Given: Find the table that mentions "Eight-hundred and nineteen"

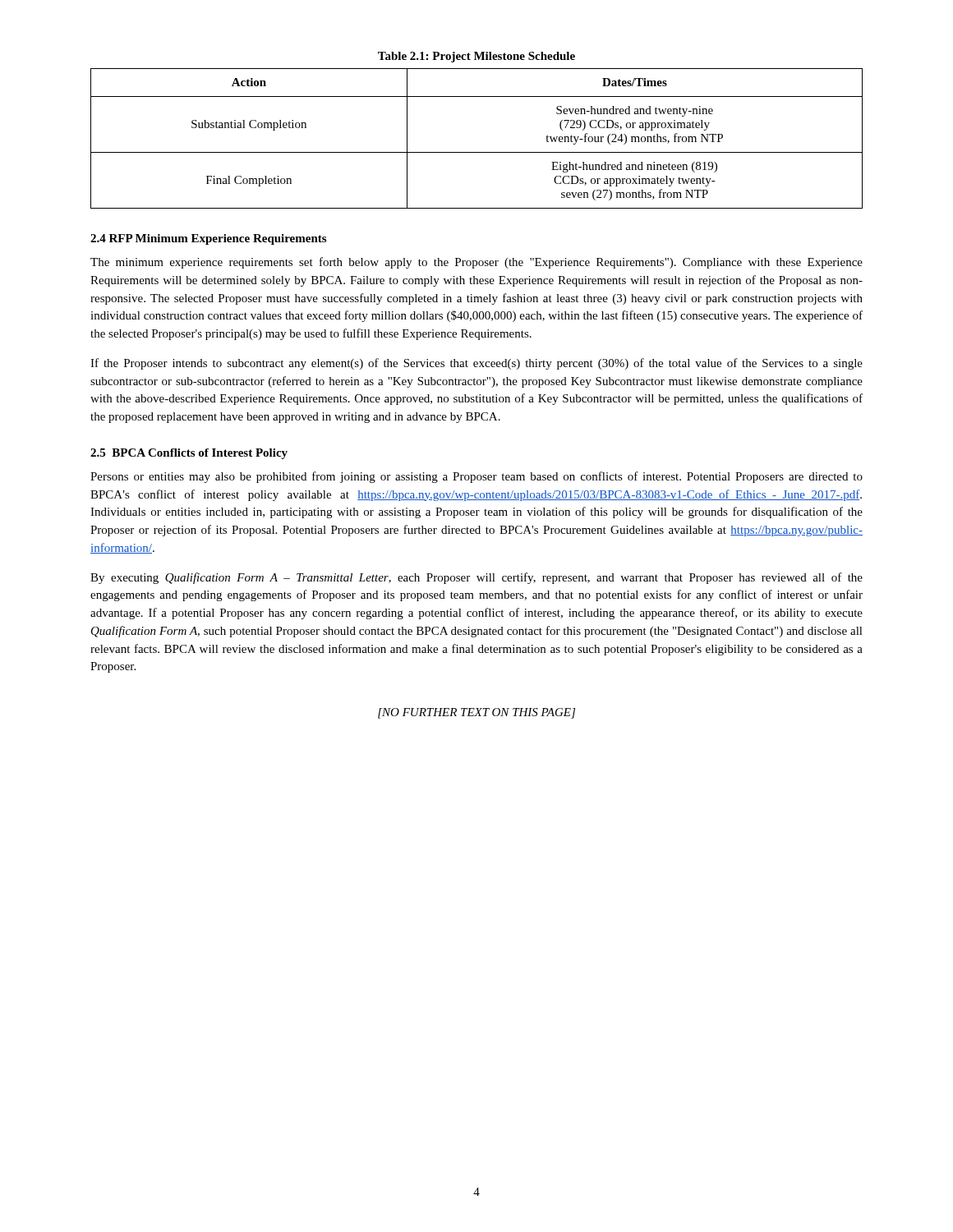Looking at the screenshot, I should tap(476, 138).
